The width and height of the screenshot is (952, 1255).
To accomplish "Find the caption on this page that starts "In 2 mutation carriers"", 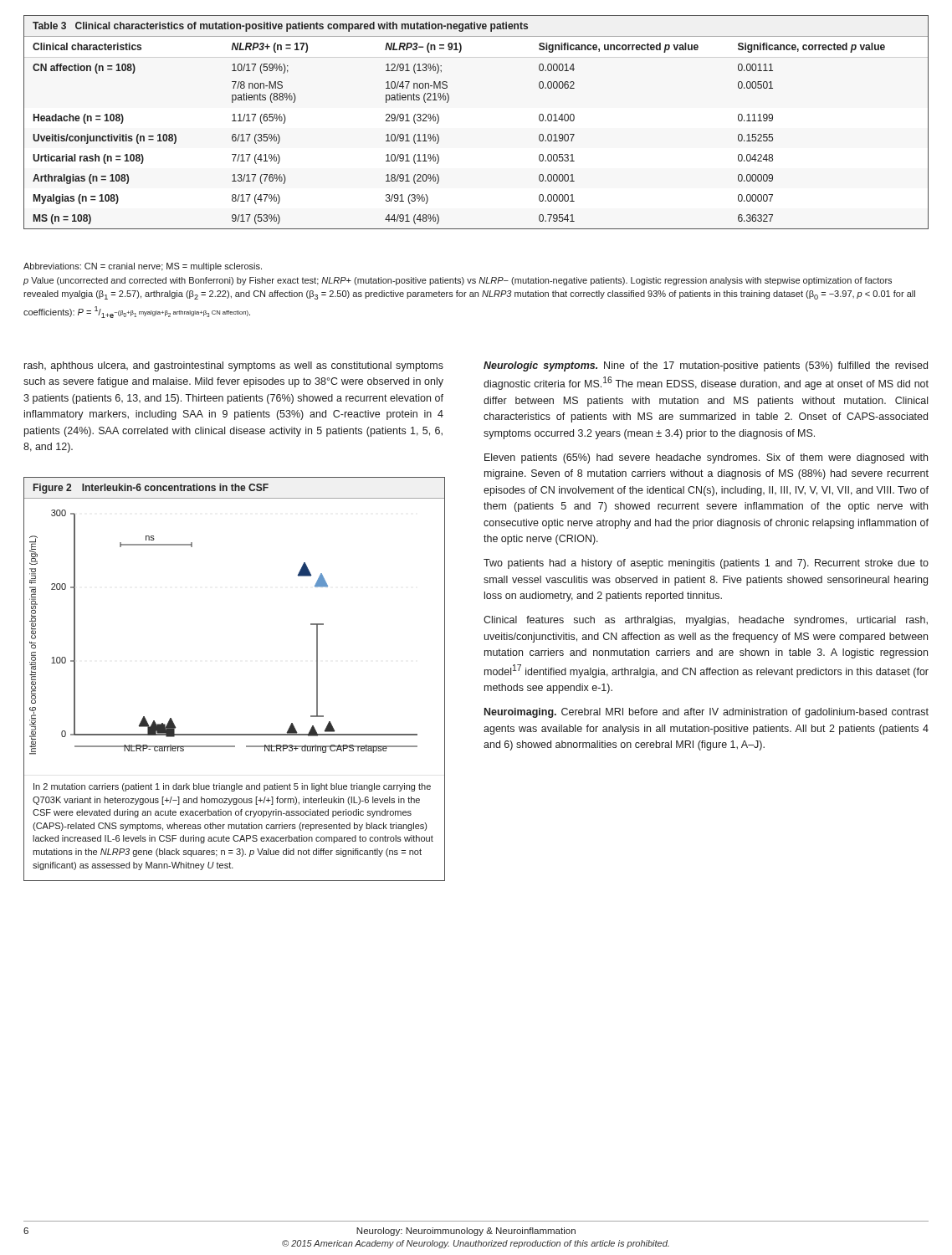I will [x=233, y=826].
